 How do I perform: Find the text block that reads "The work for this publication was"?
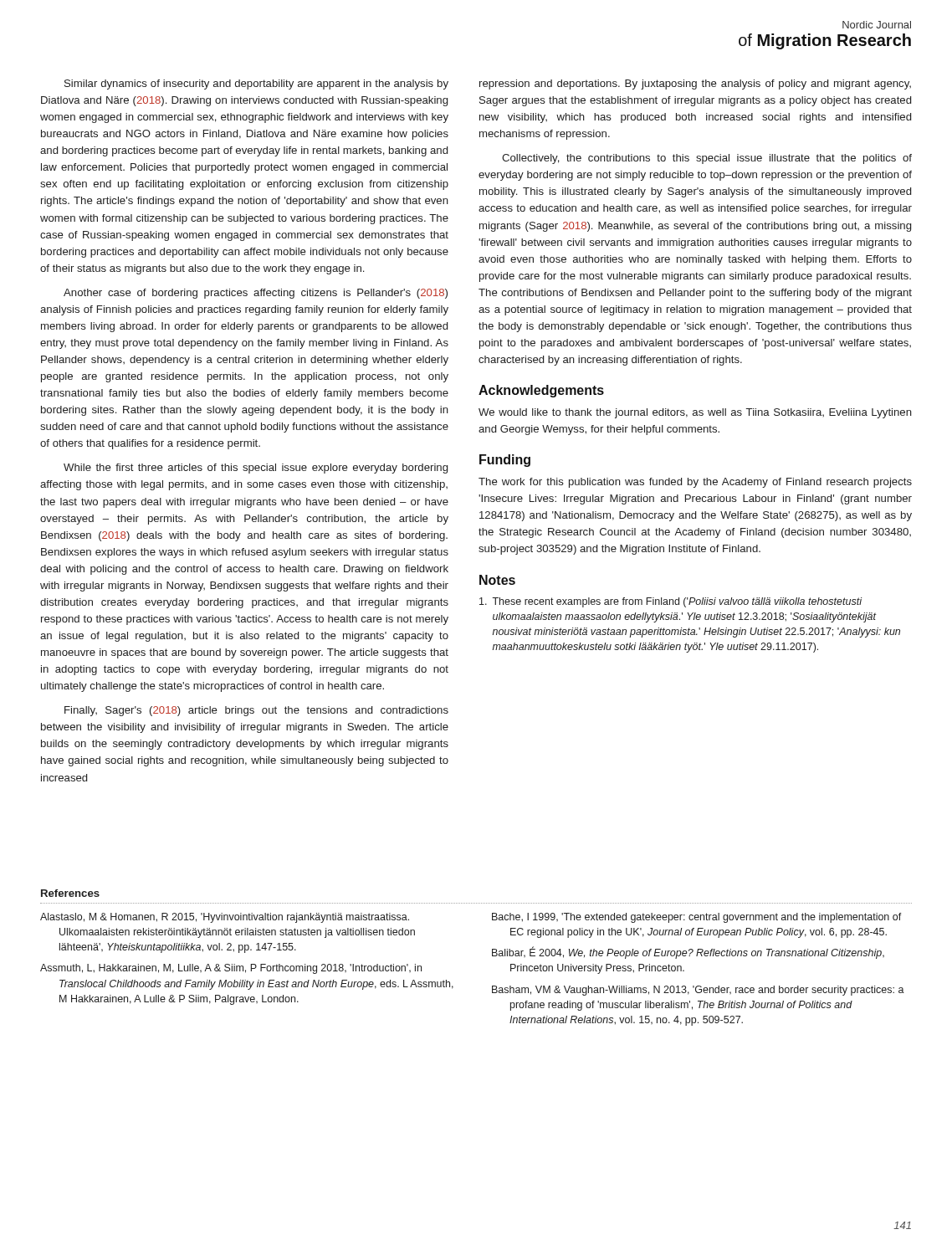[x=695, y=516]
